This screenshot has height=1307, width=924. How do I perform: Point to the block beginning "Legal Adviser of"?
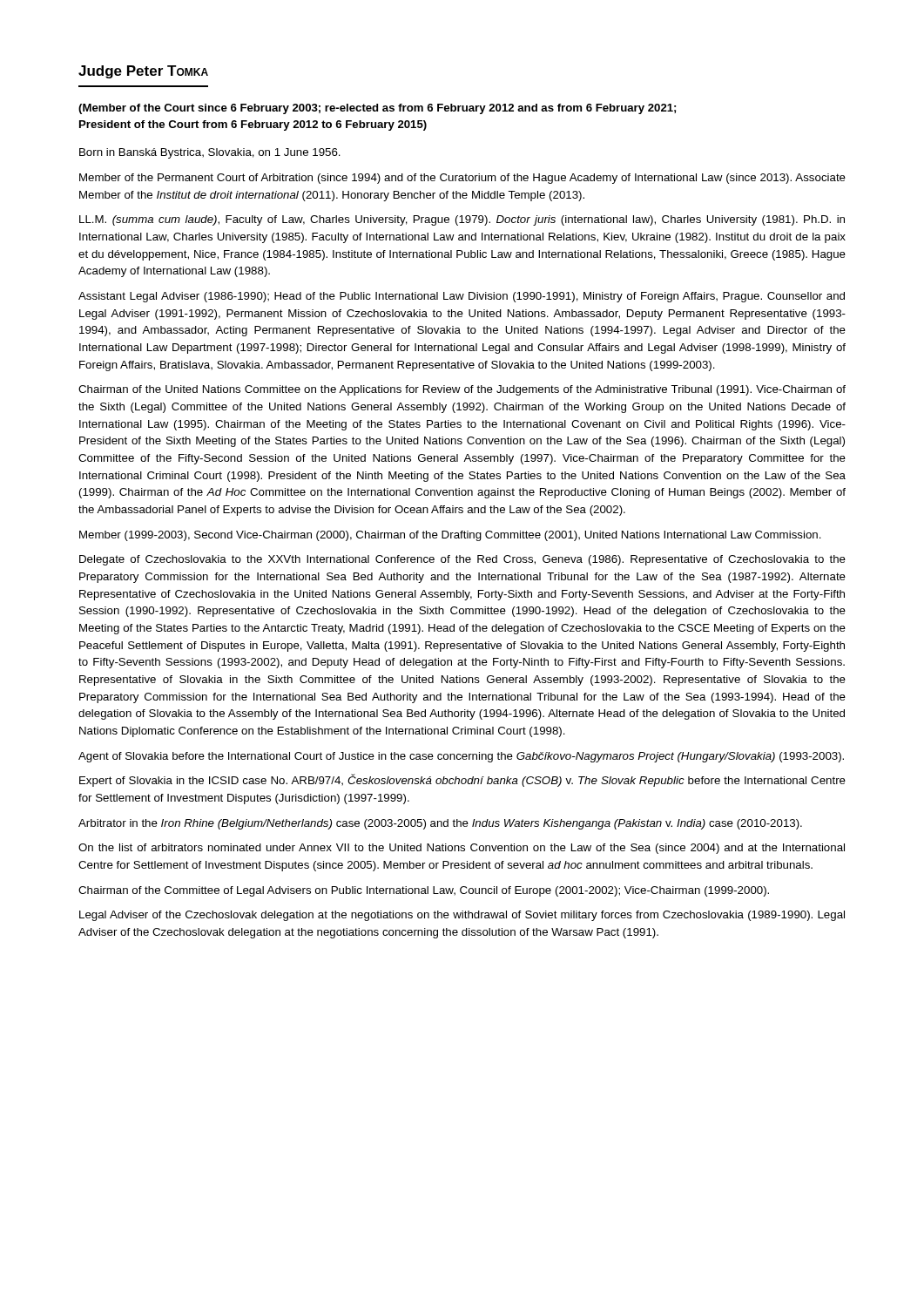[462, 924]
